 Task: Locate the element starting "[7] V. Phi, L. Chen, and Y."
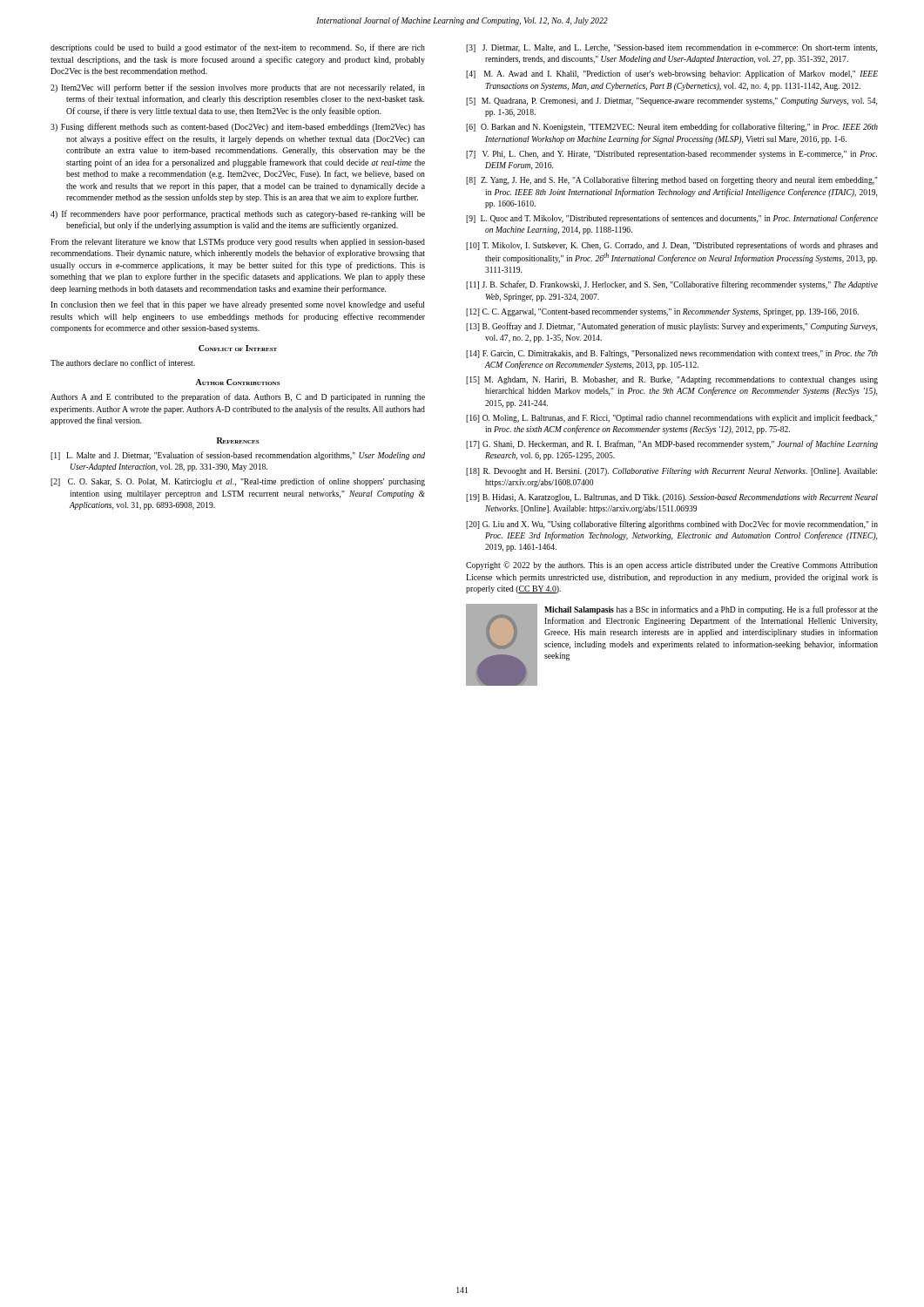672,160
